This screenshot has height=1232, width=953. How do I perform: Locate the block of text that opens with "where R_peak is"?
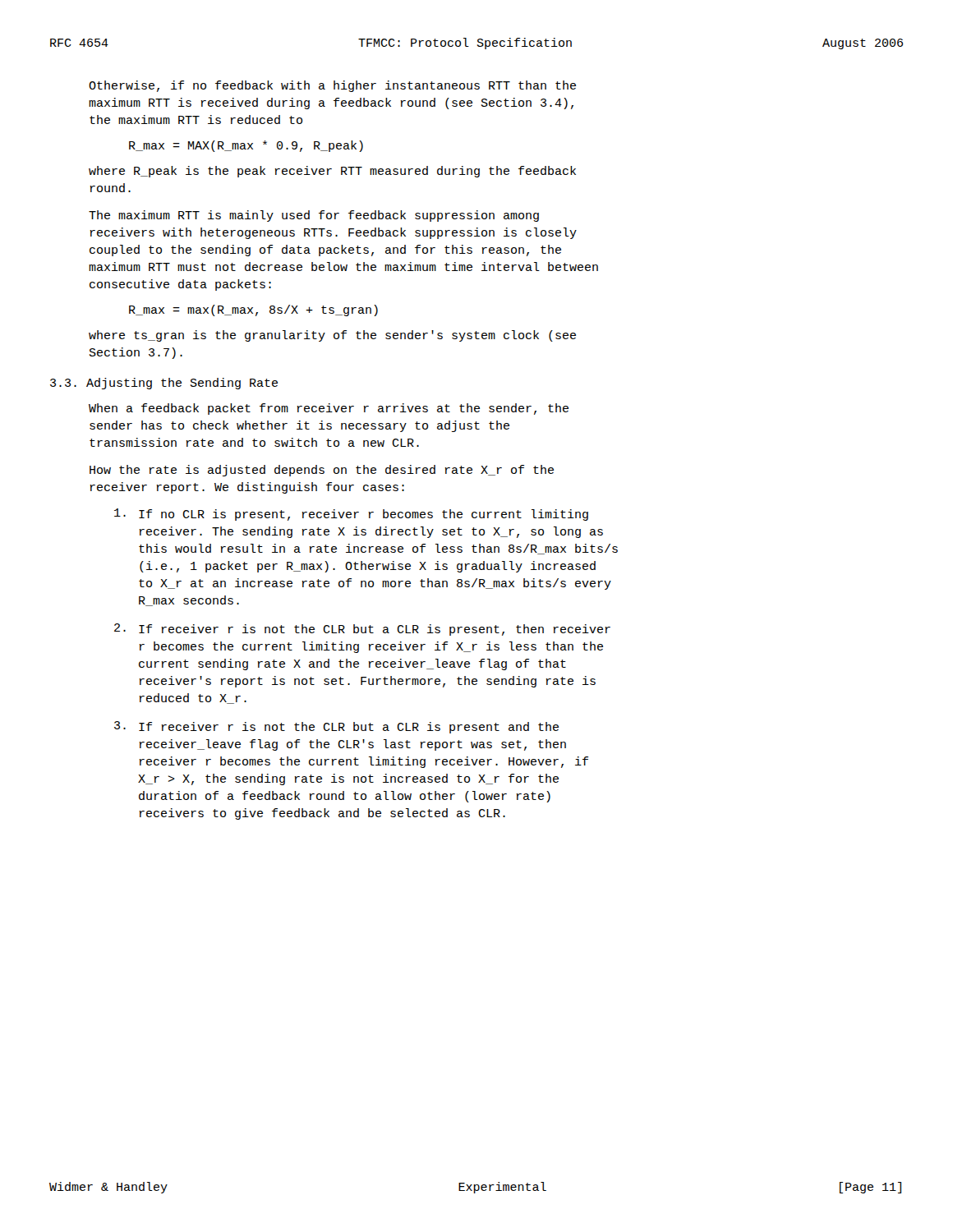pos(496,181)
